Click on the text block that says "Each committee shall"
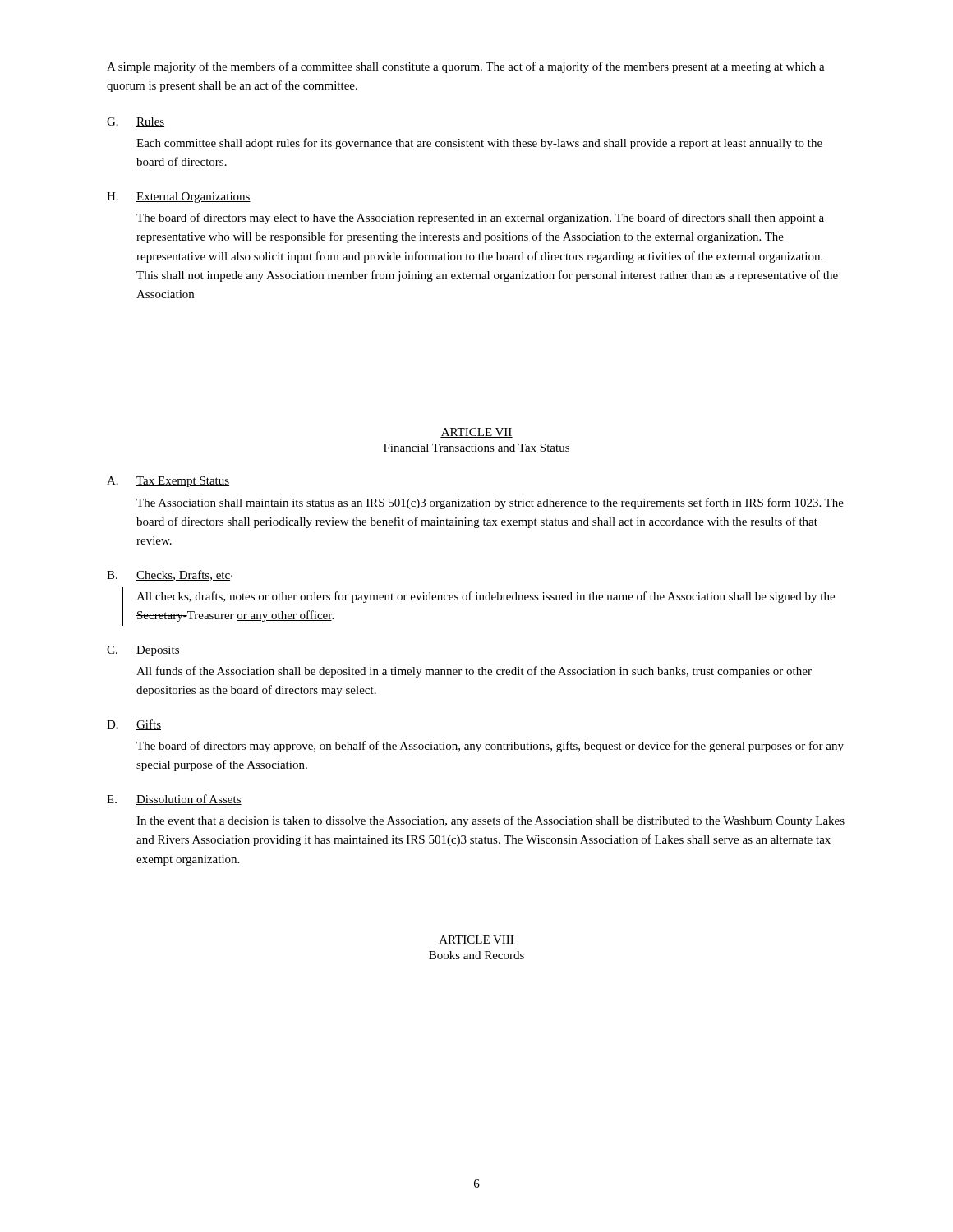The width and height of the screenshot is (953, 1232). (x=479, y=152)
